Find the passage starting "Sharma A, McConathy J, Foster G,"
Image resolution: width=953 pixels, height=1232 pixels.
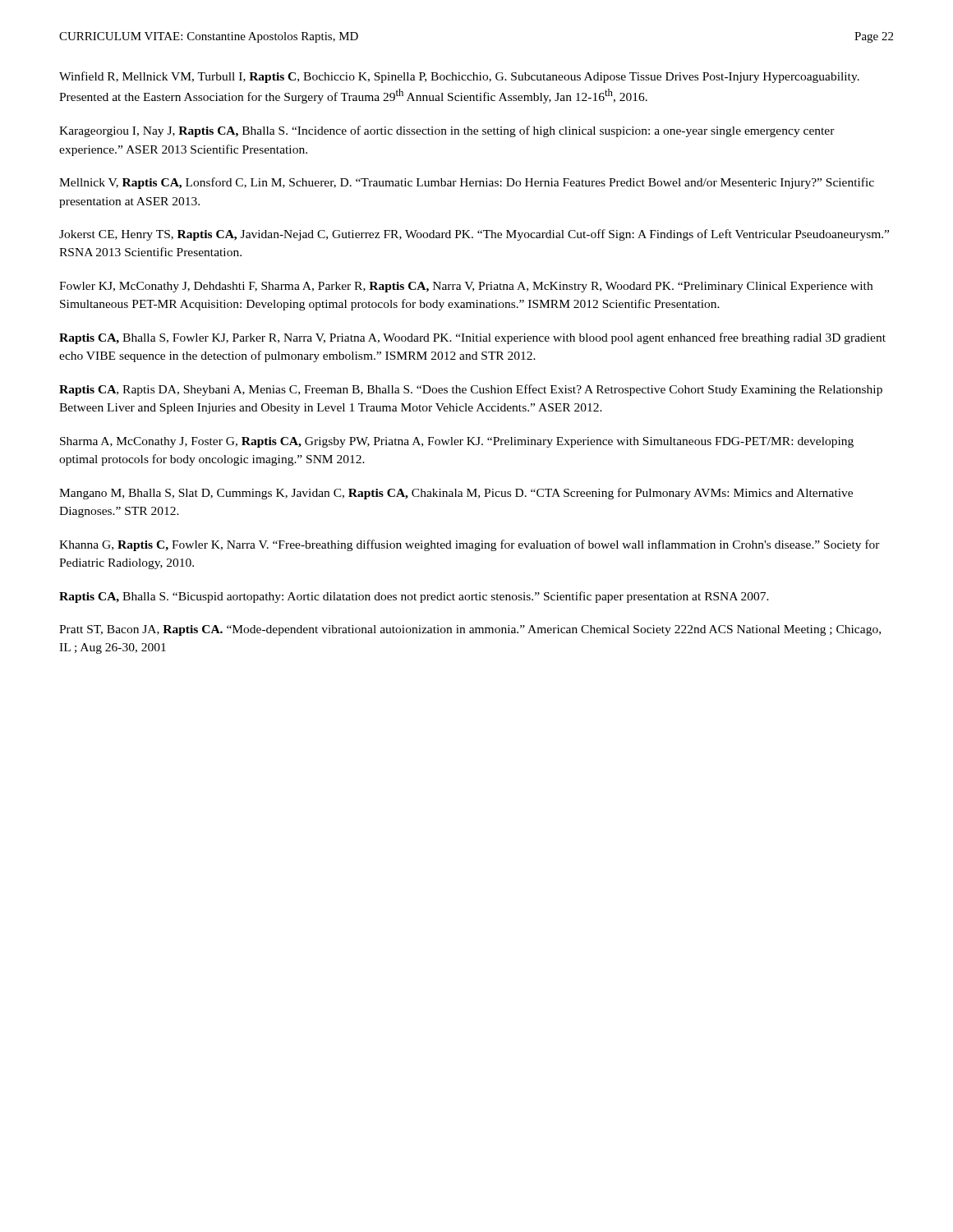456,450
